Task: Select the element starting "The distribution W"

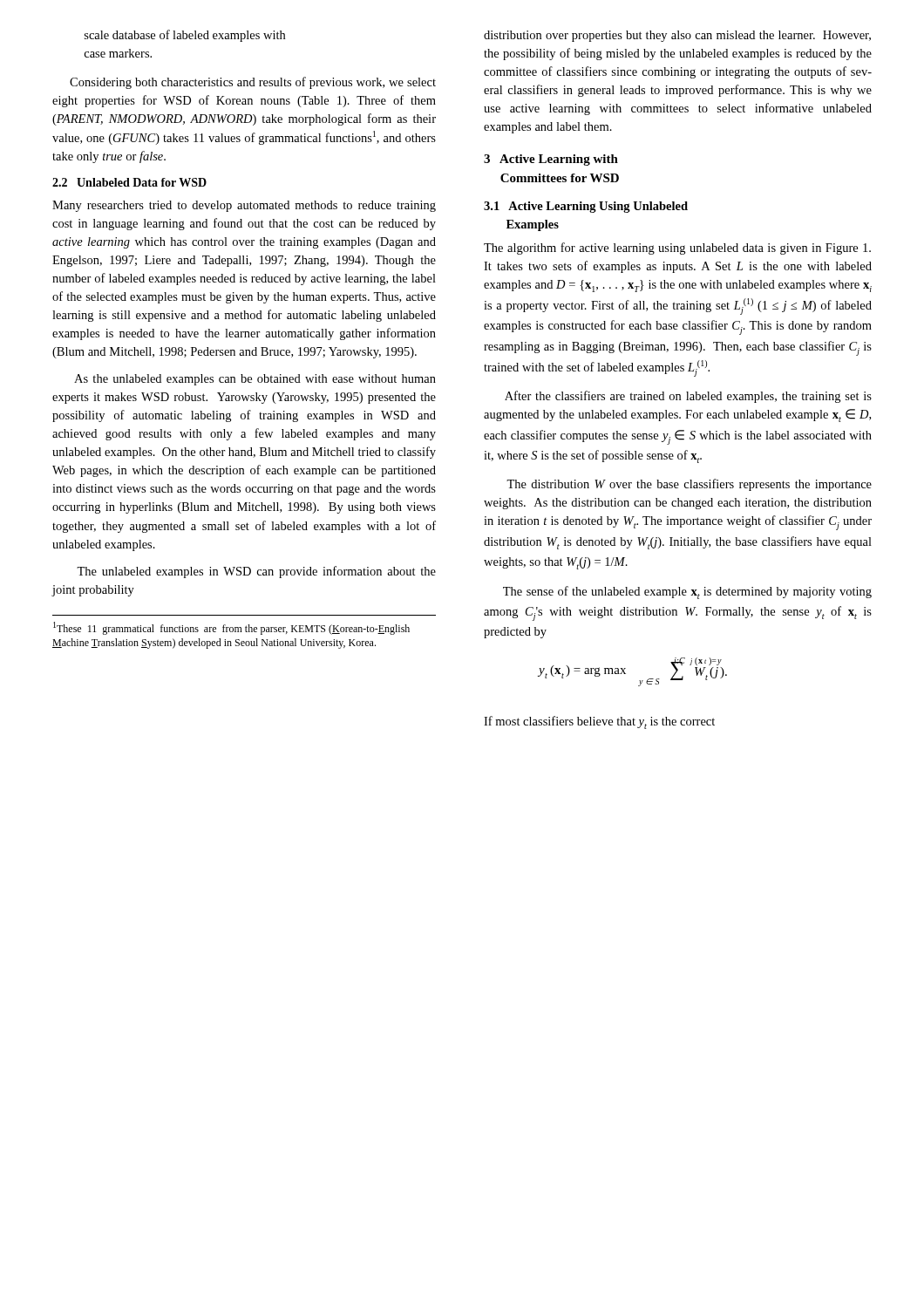Action: point(678,524)
